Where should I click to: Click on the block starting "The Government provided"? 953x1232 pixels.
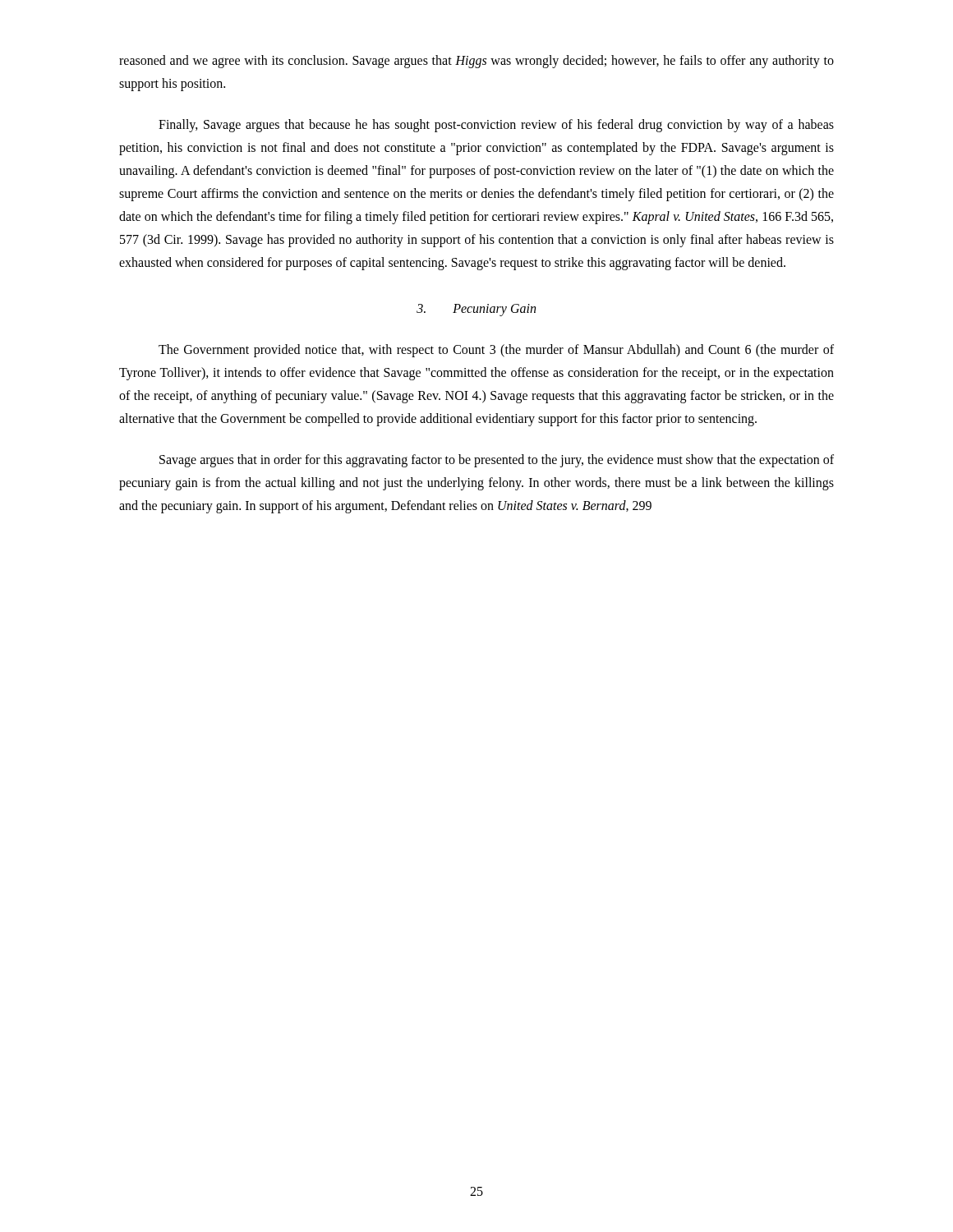coord(476,384)
